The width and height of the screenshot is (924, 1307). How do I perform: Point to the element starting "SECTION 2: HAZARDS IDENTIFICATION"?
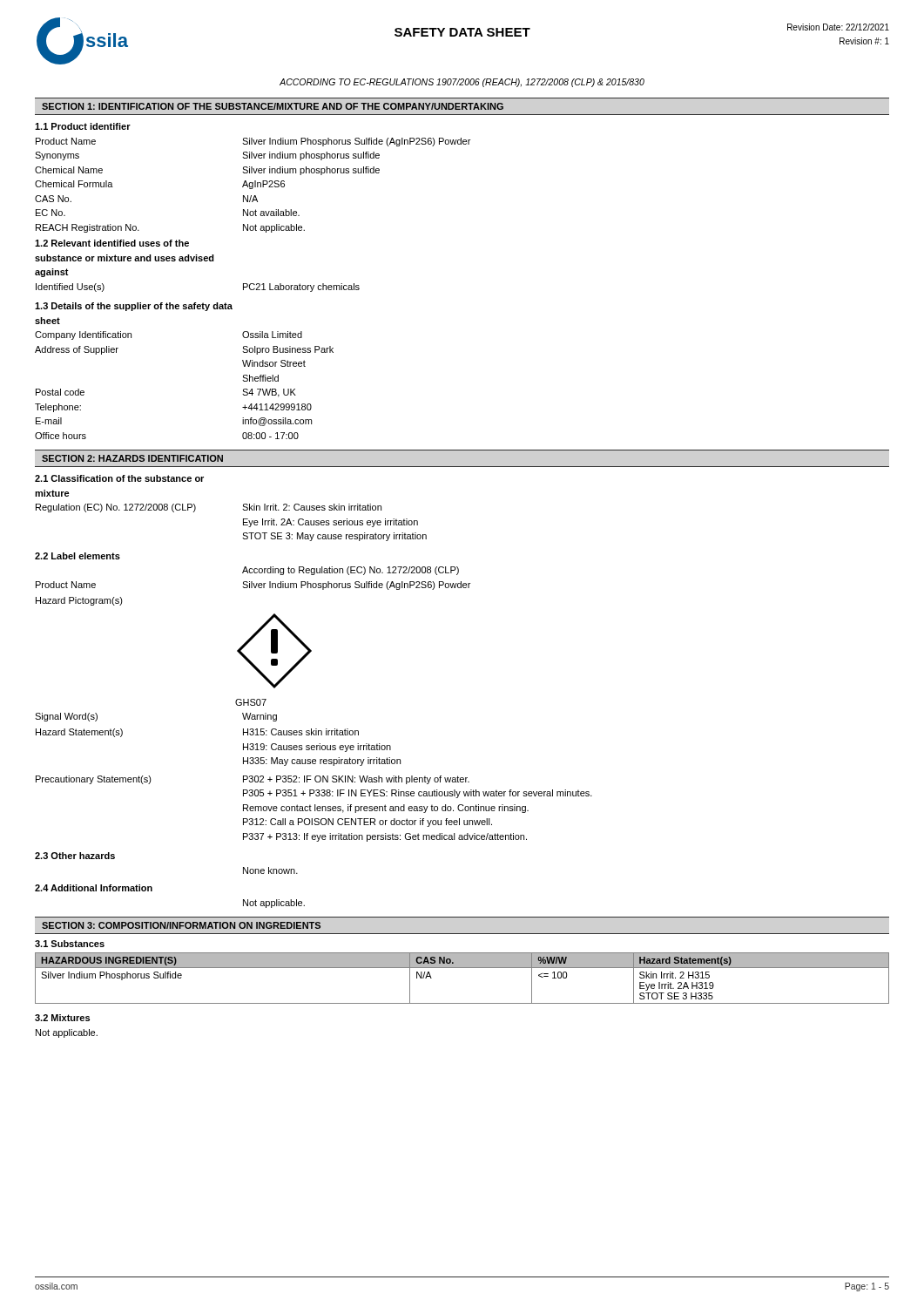pyautogui.click(x=133, y=458)
